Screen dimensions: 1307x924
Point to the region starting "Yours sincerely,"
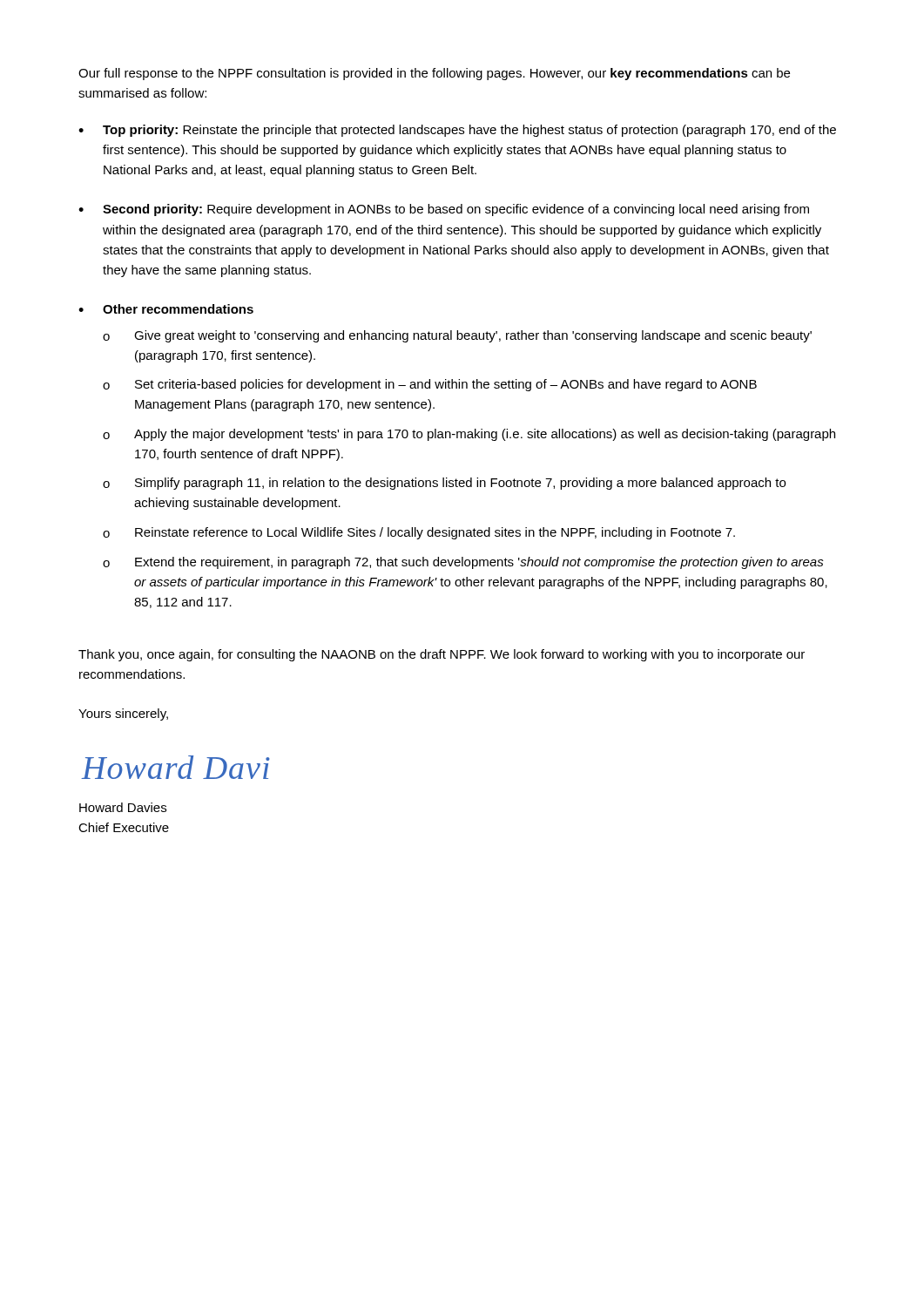[124, 713]
